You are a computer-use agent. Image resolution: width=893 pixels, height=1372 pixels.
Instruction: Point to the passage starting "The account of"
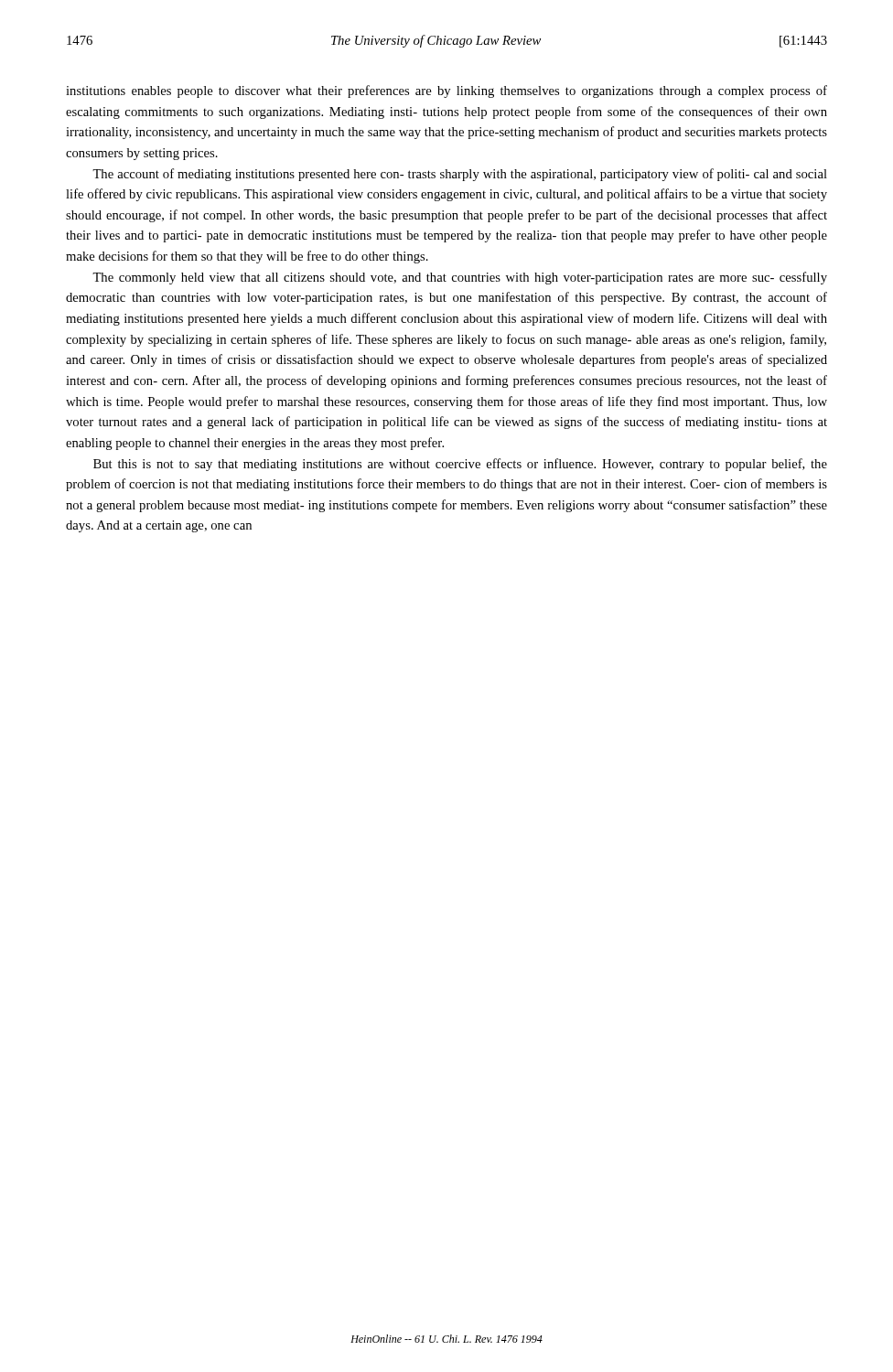(446, 215)
